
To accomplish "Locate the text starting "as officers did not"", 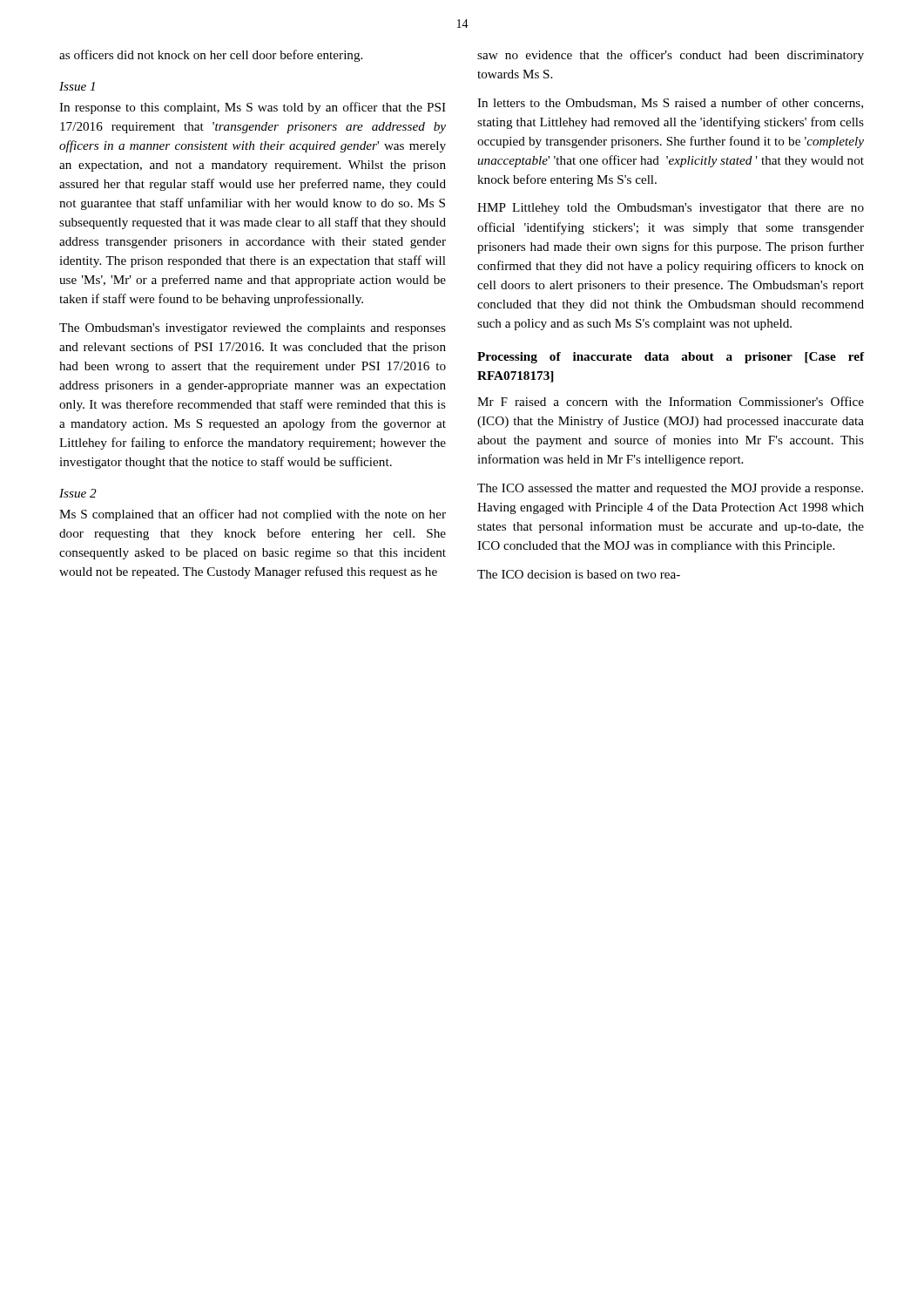I will click(x=211, y=54).
